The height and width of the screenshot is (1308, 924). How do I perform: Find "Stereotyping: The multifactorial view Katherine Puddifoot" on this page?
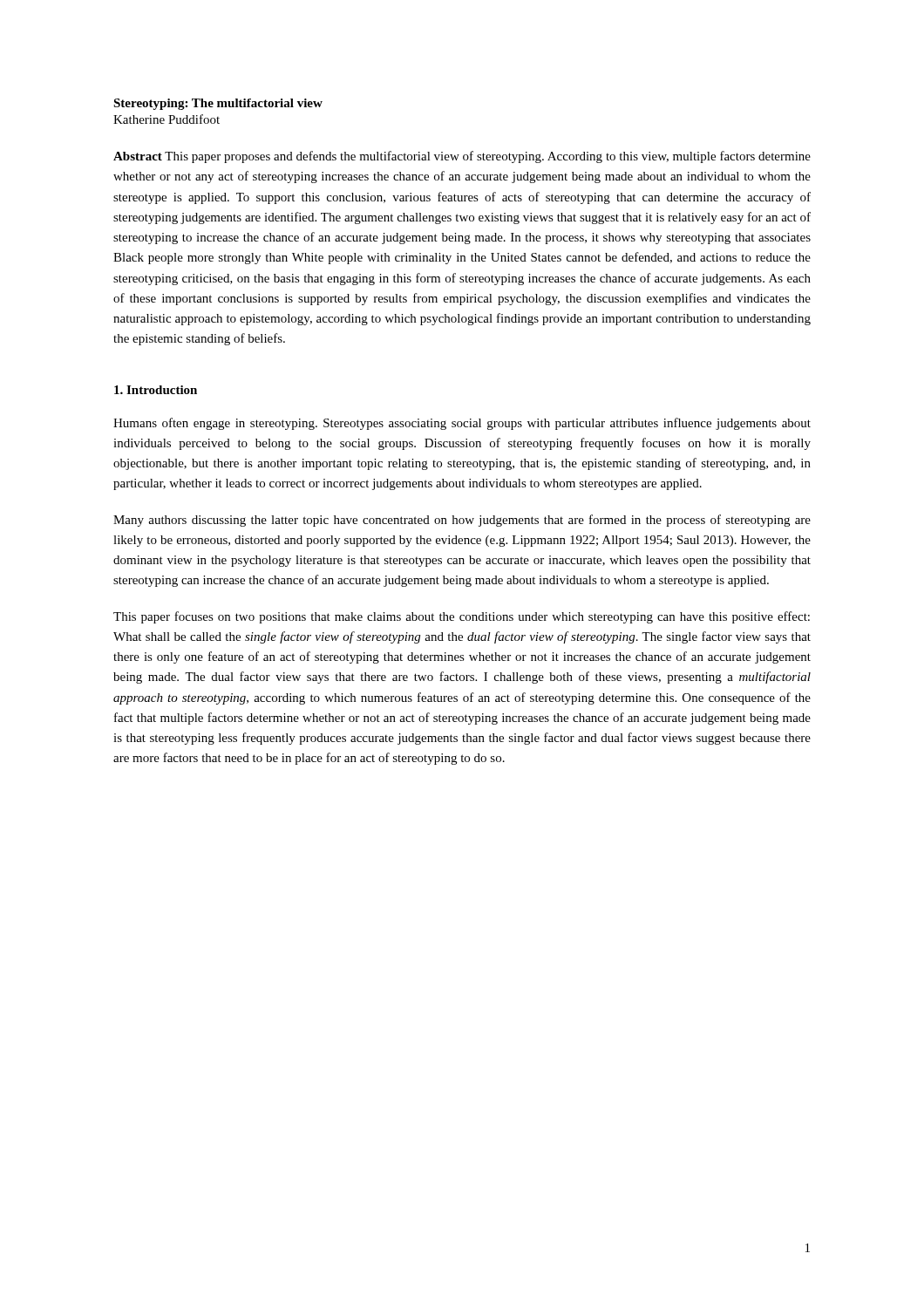pyautogui.click(x=218, y=104)
